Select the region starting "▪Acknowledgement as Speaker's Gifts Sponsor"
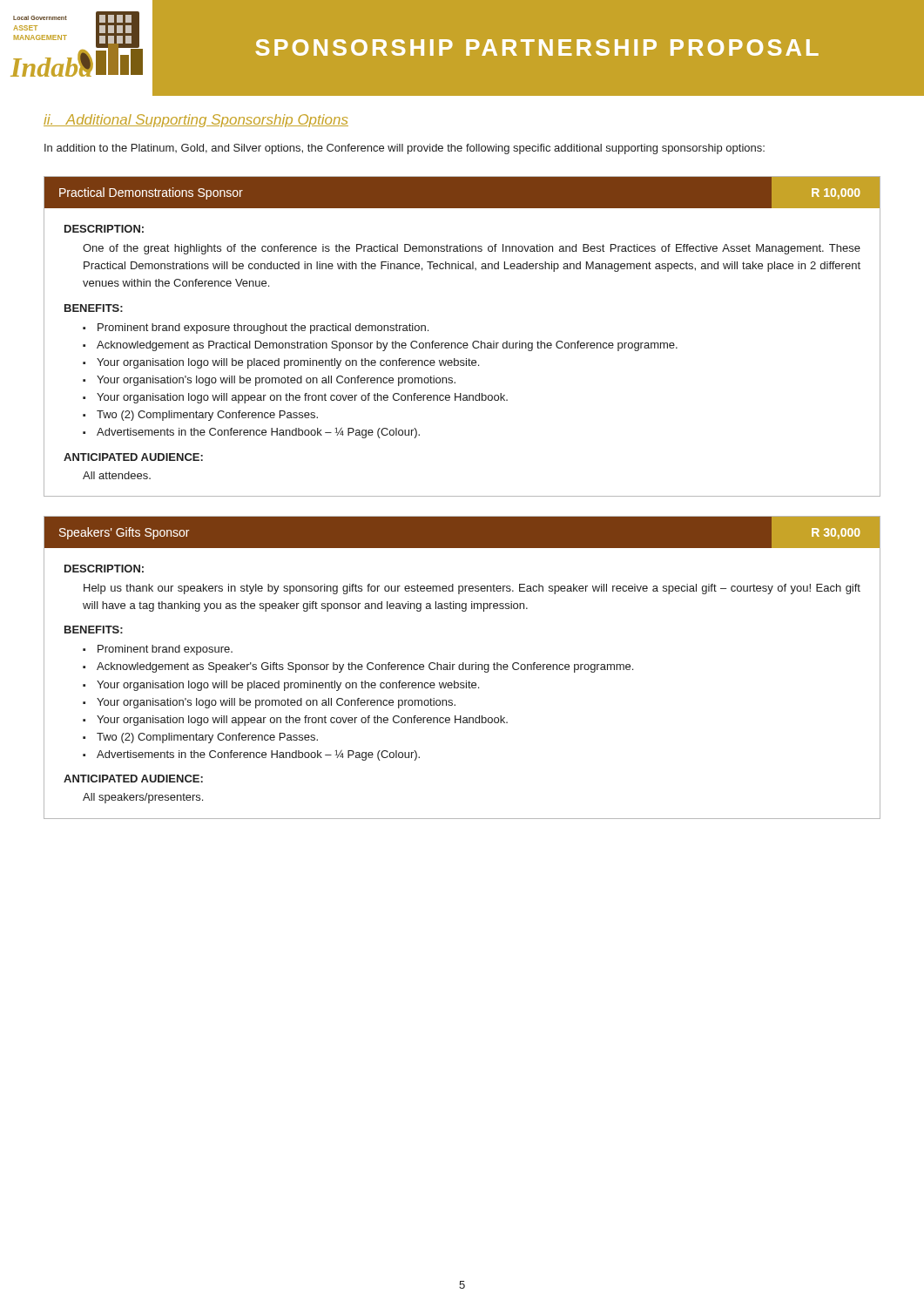This screenshot has width=924, height=1307. (359, 667)
